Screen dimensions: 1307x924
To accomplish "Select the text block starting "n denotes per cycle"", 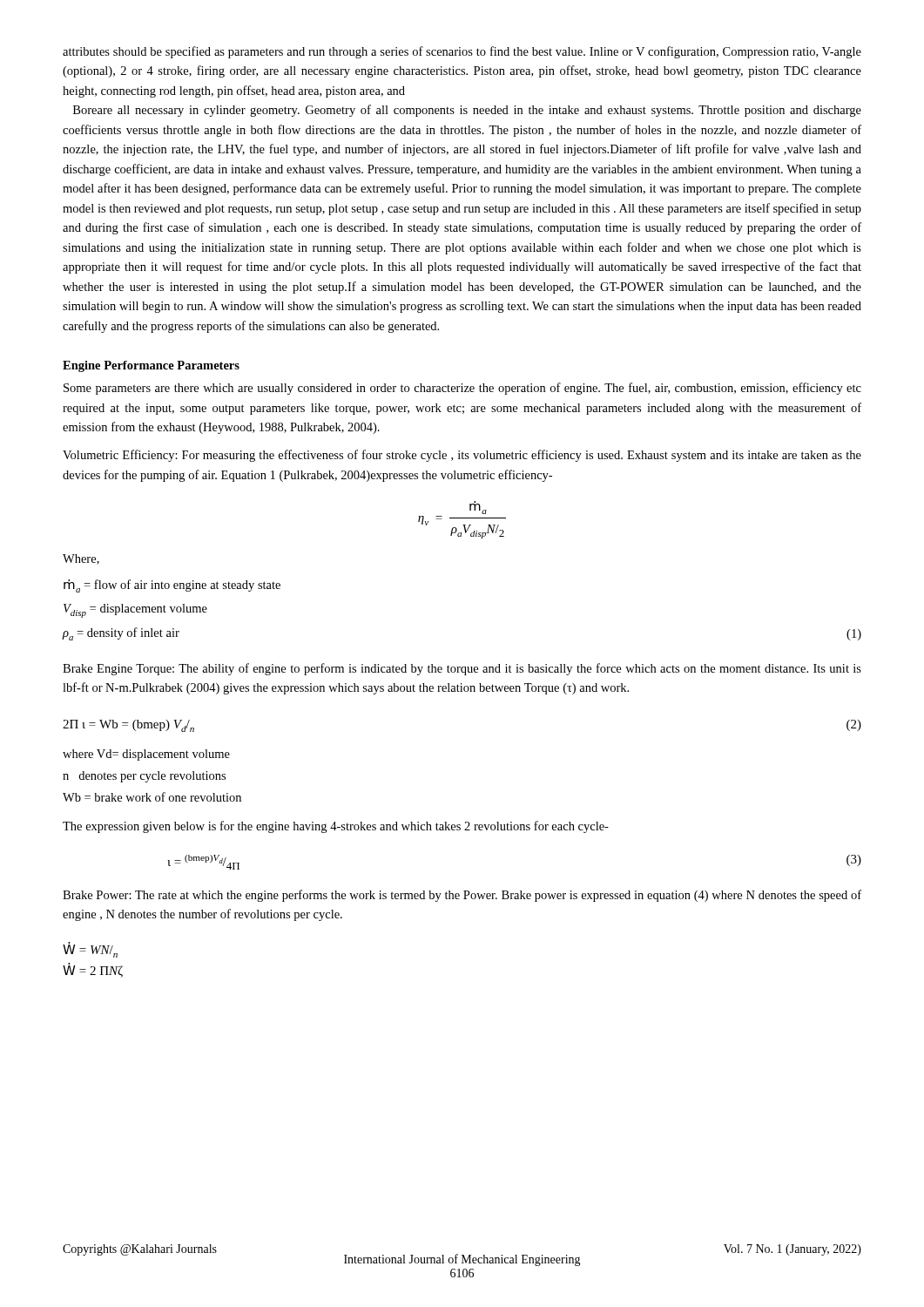I will (144, 776).
